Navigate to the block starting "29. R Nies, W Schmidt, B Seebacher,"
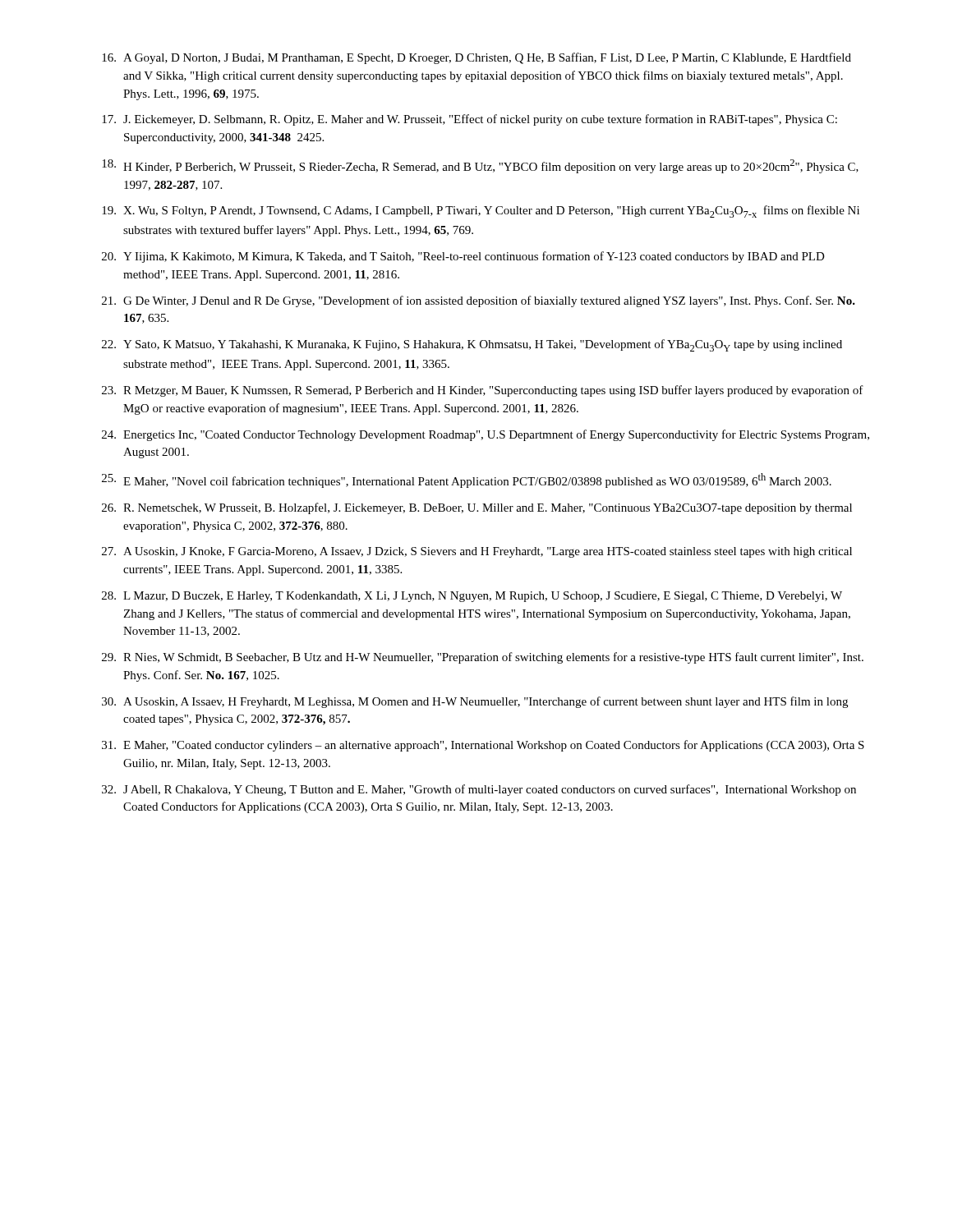The height and width of the screenshot is (1232, 953). coord(476,667)
